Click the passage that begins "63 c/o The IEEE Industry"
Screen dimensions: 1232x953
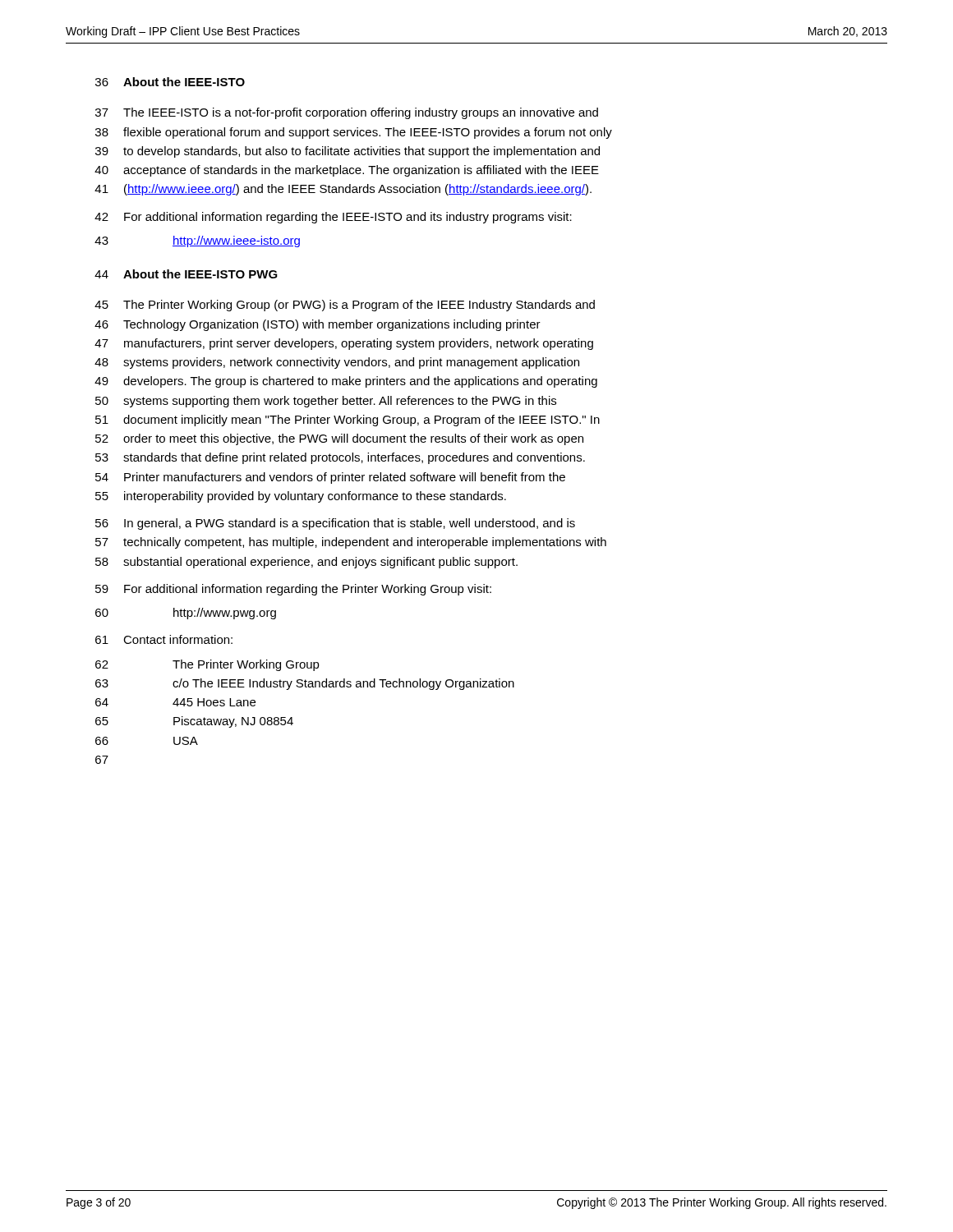(476, 683)
